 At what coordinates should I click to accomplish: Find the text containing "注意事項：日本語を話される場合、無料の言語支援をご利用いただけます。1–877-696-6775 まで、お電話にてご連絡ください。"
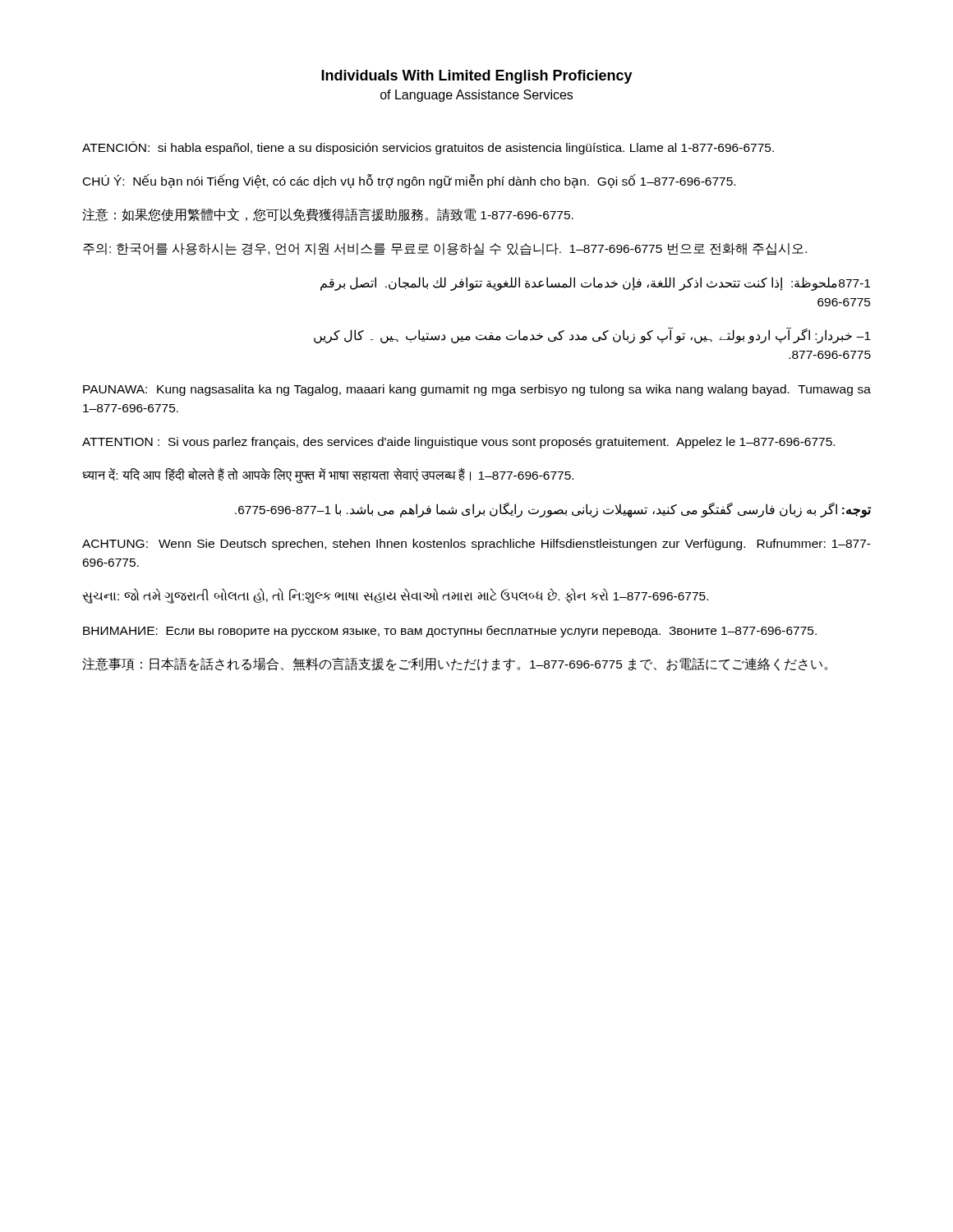(459, 664)
